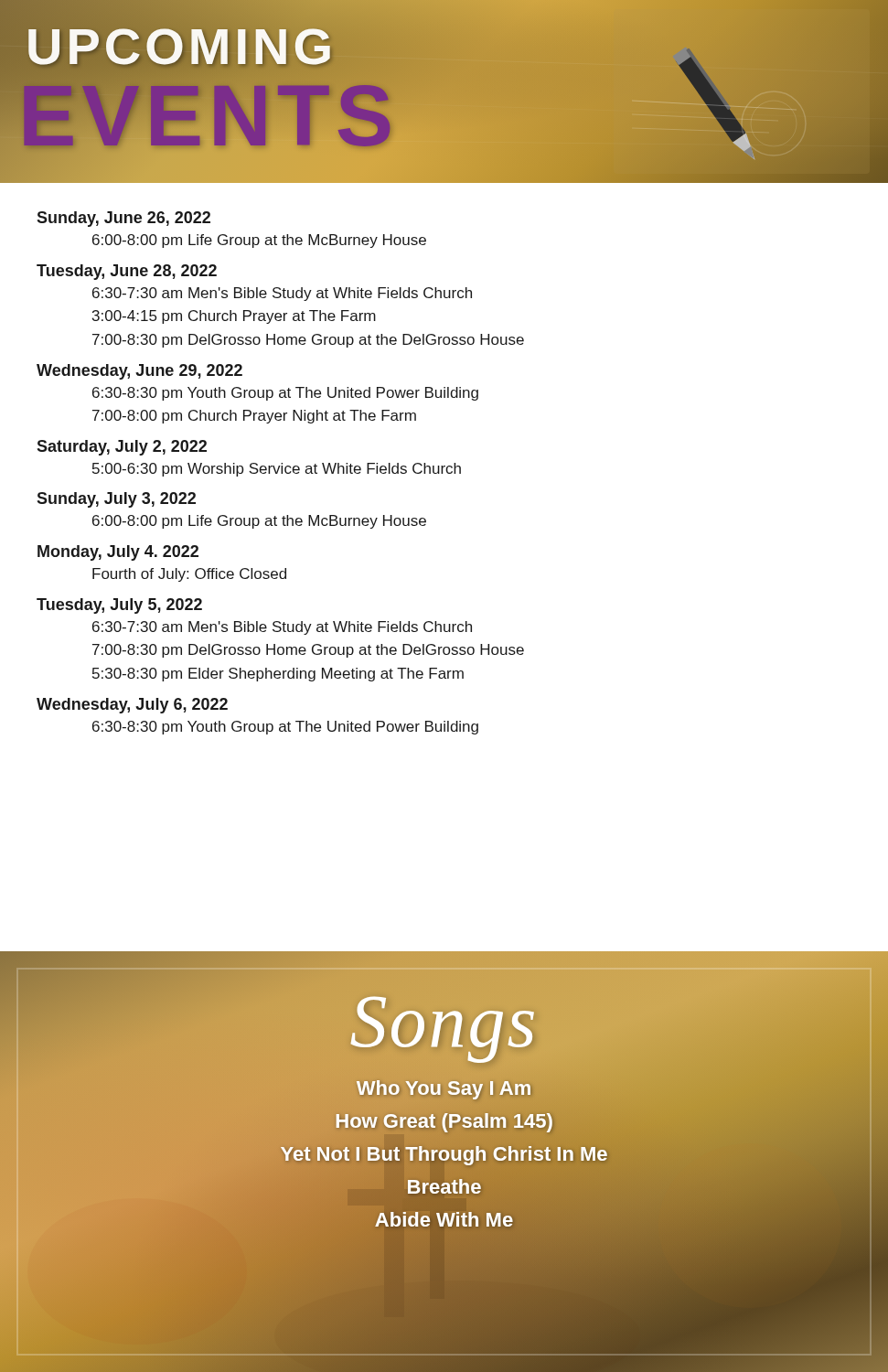Point to the passage starting "7:00-8:00 pm Church Prayer Night at The"
888x1372 pixels.
pyautogui.click(x=254, y=416)
